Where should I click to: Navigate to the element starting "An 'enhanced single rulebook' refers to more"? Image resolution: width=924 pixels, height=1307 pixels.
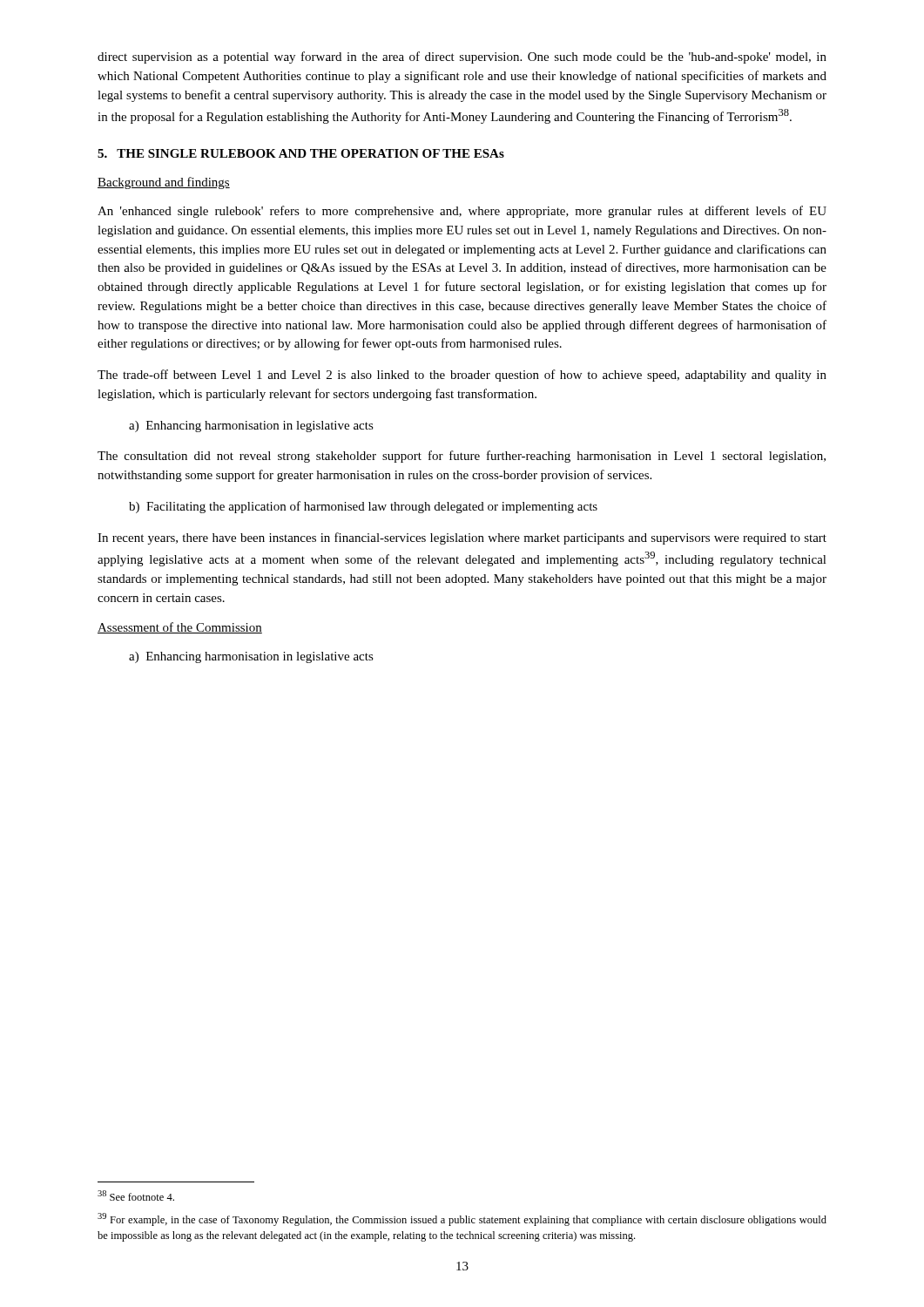(462, 278)
